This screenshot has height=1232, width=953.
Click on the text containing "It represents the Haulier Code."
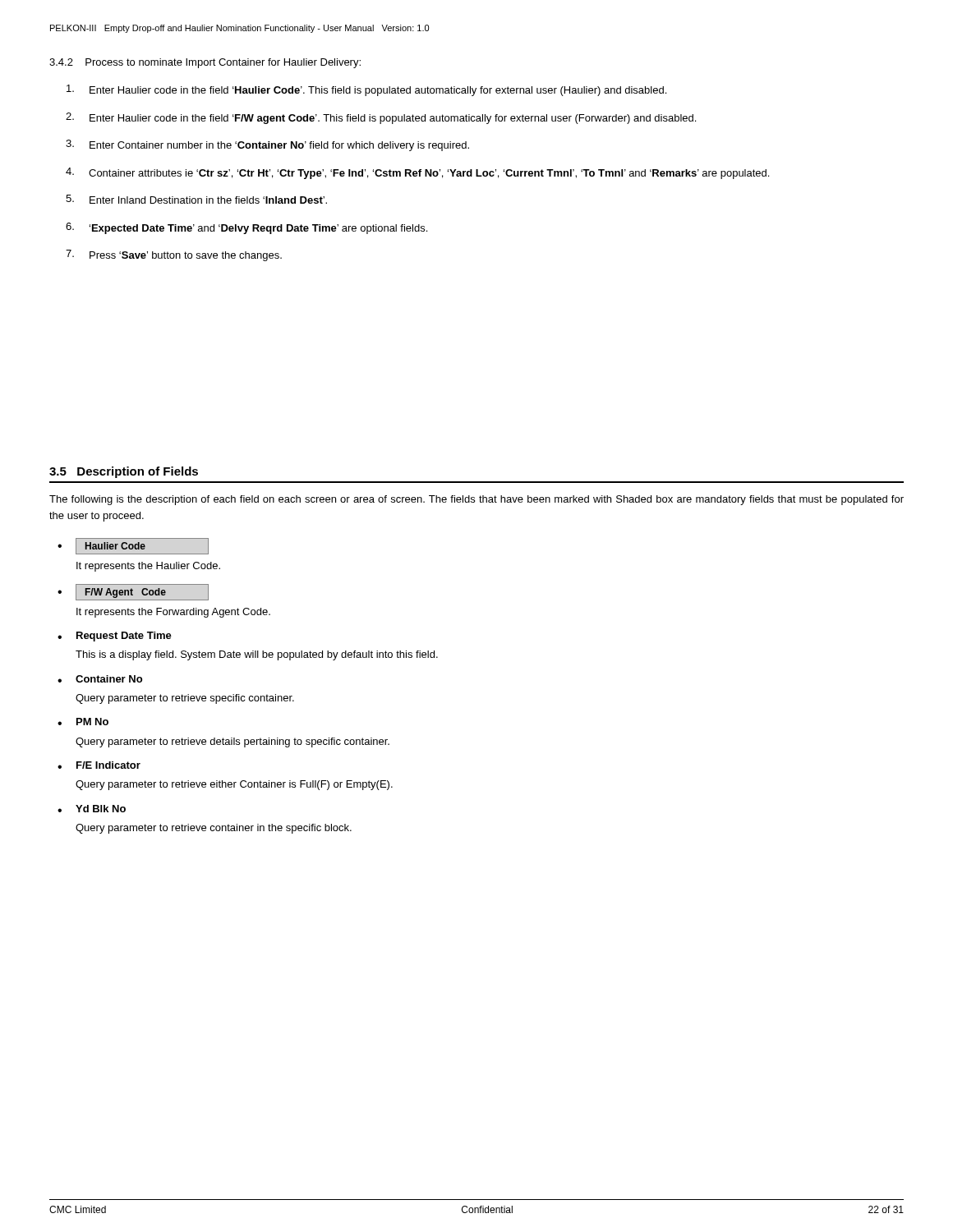148,565
